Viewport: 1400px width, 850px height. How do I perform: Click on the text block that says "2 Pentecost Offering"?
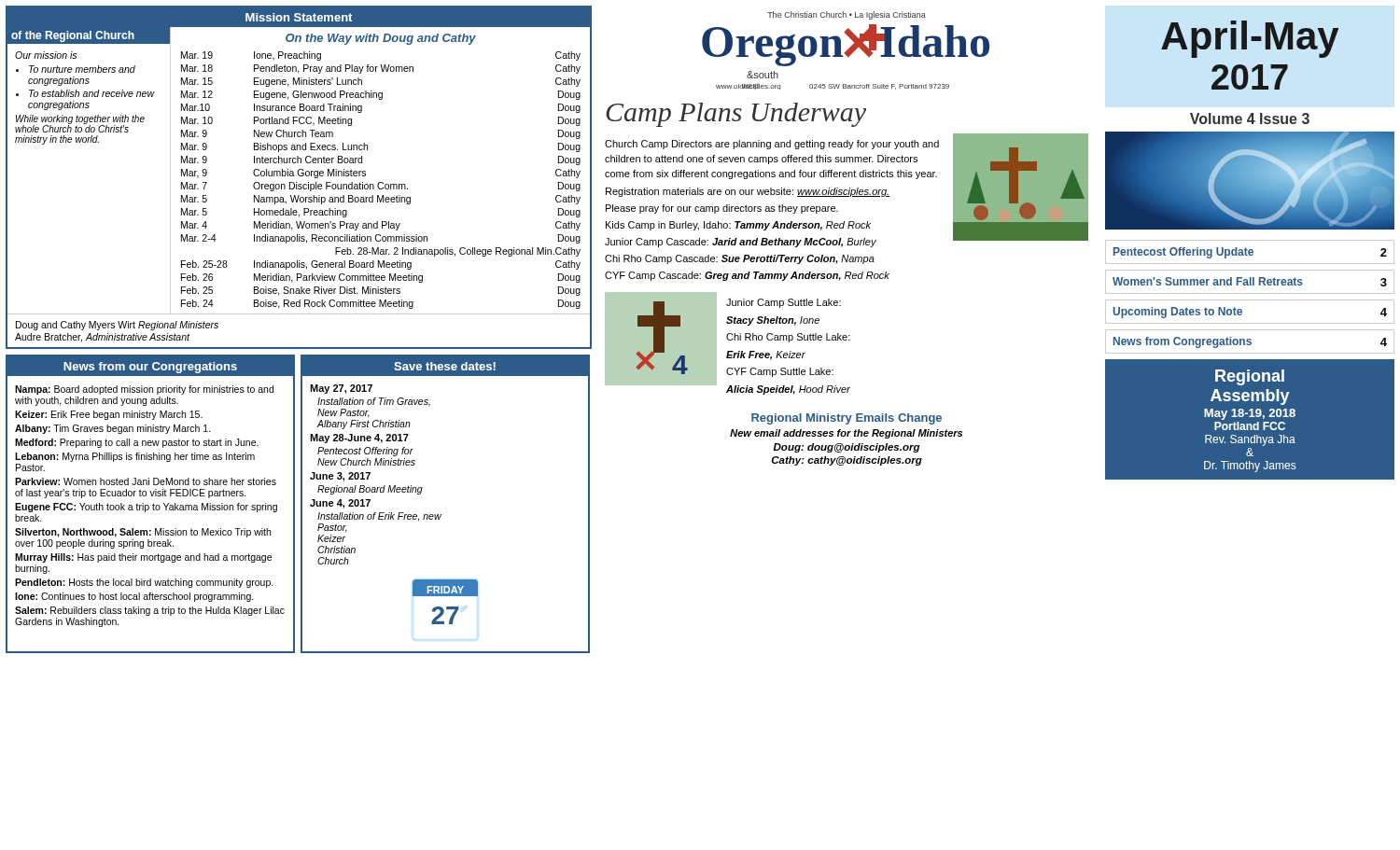point(1250,253)
